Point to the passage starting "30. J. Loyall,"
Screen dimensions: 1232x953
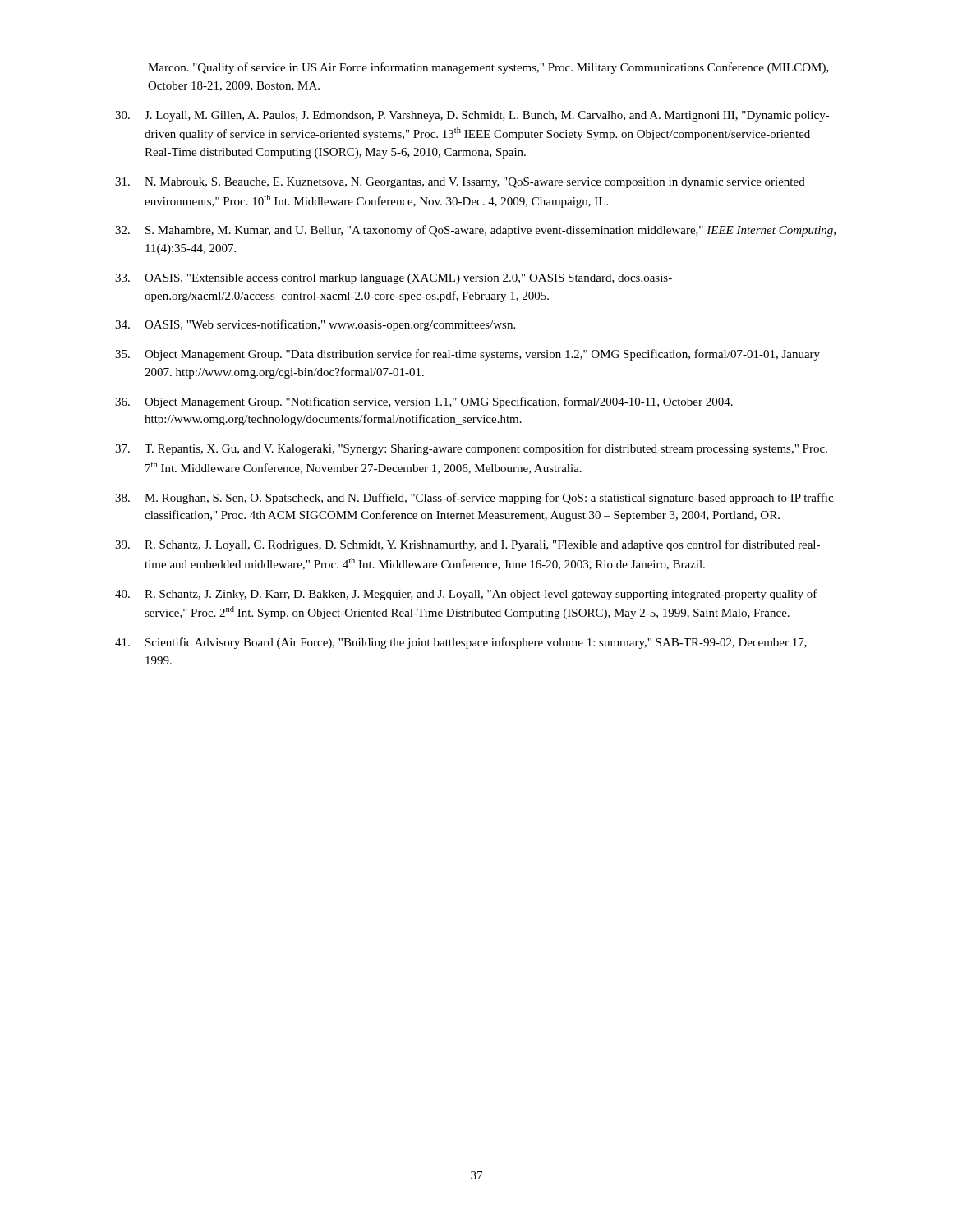pos(476,134)
